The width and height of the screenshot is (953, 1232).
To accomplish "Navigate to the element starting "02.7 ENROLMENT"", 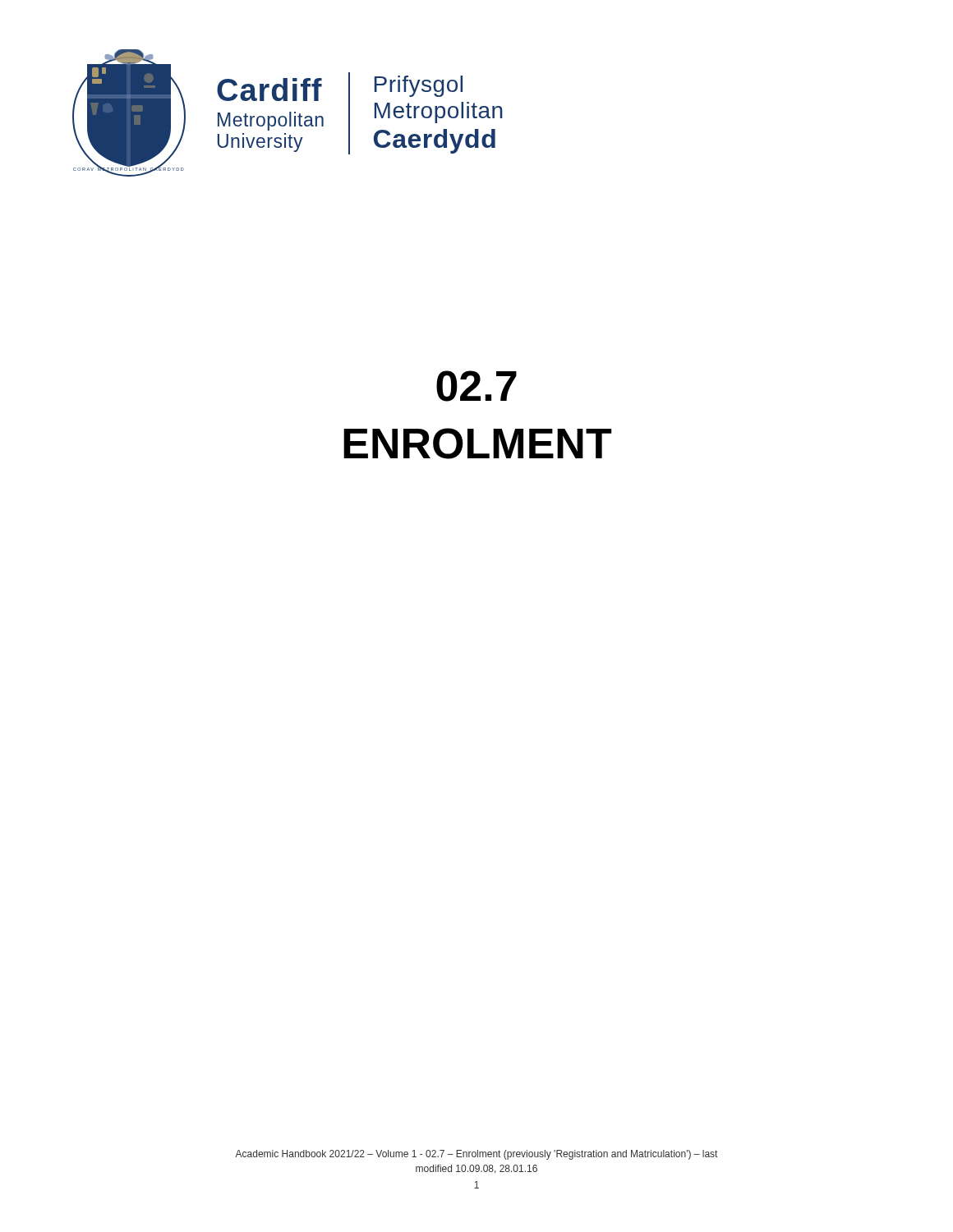I will [x=476, y=415].
